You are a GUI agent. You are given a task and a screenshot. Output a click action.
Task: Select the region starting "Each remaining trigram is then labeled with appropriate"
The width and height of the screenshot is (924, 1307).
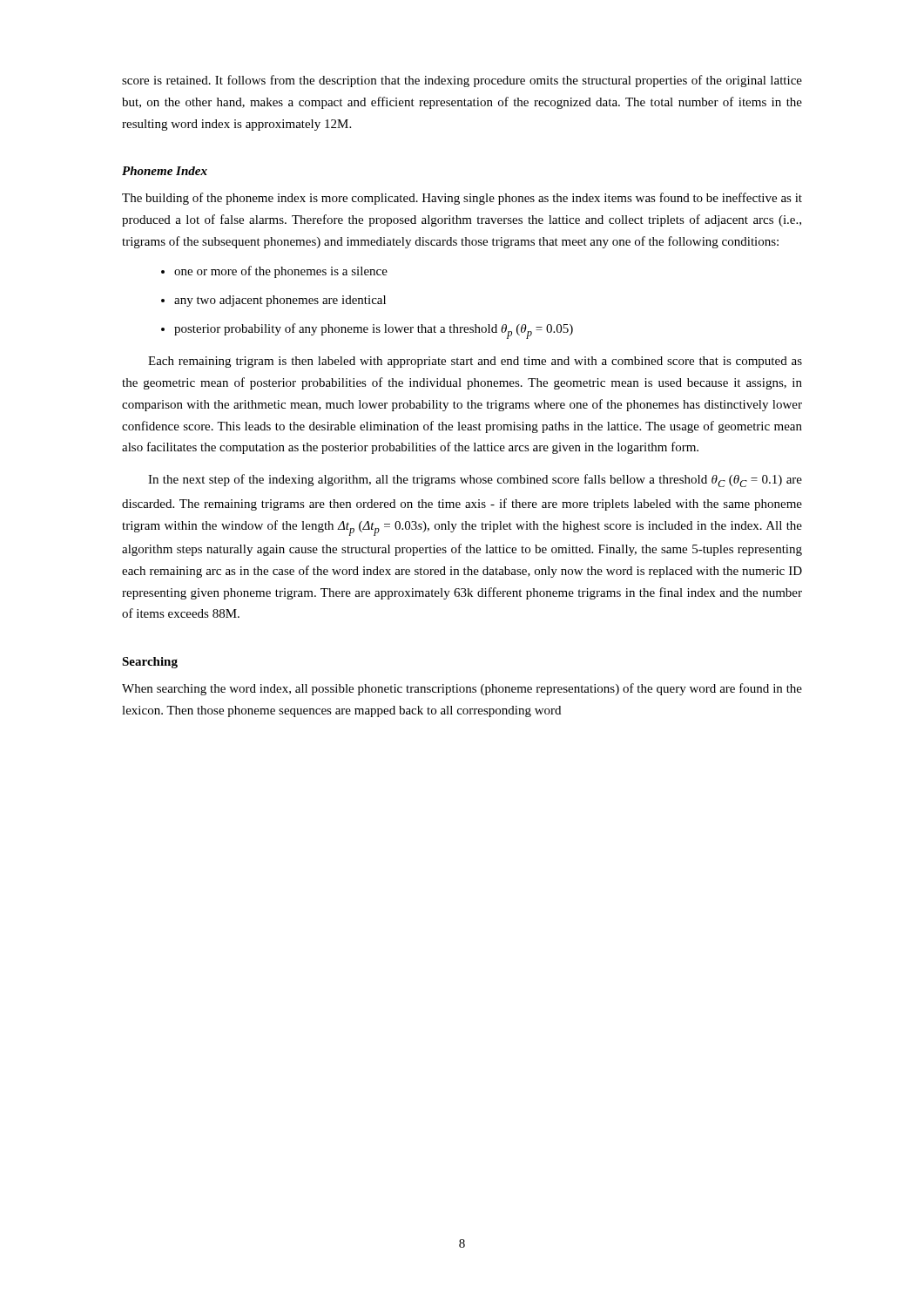(462, 405)
